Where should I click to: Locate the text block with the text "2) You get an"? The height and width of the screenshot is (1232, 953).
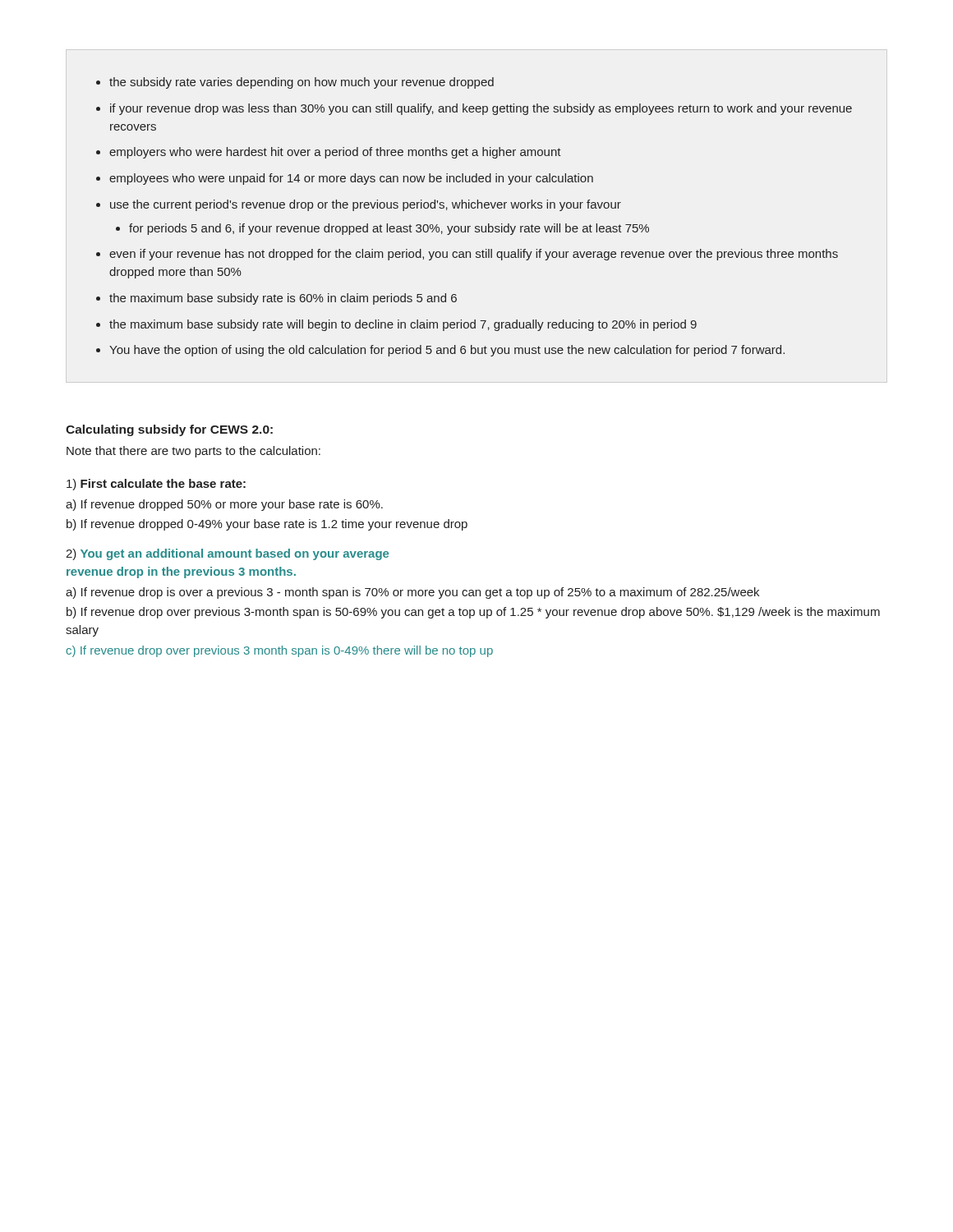point(476,602)
